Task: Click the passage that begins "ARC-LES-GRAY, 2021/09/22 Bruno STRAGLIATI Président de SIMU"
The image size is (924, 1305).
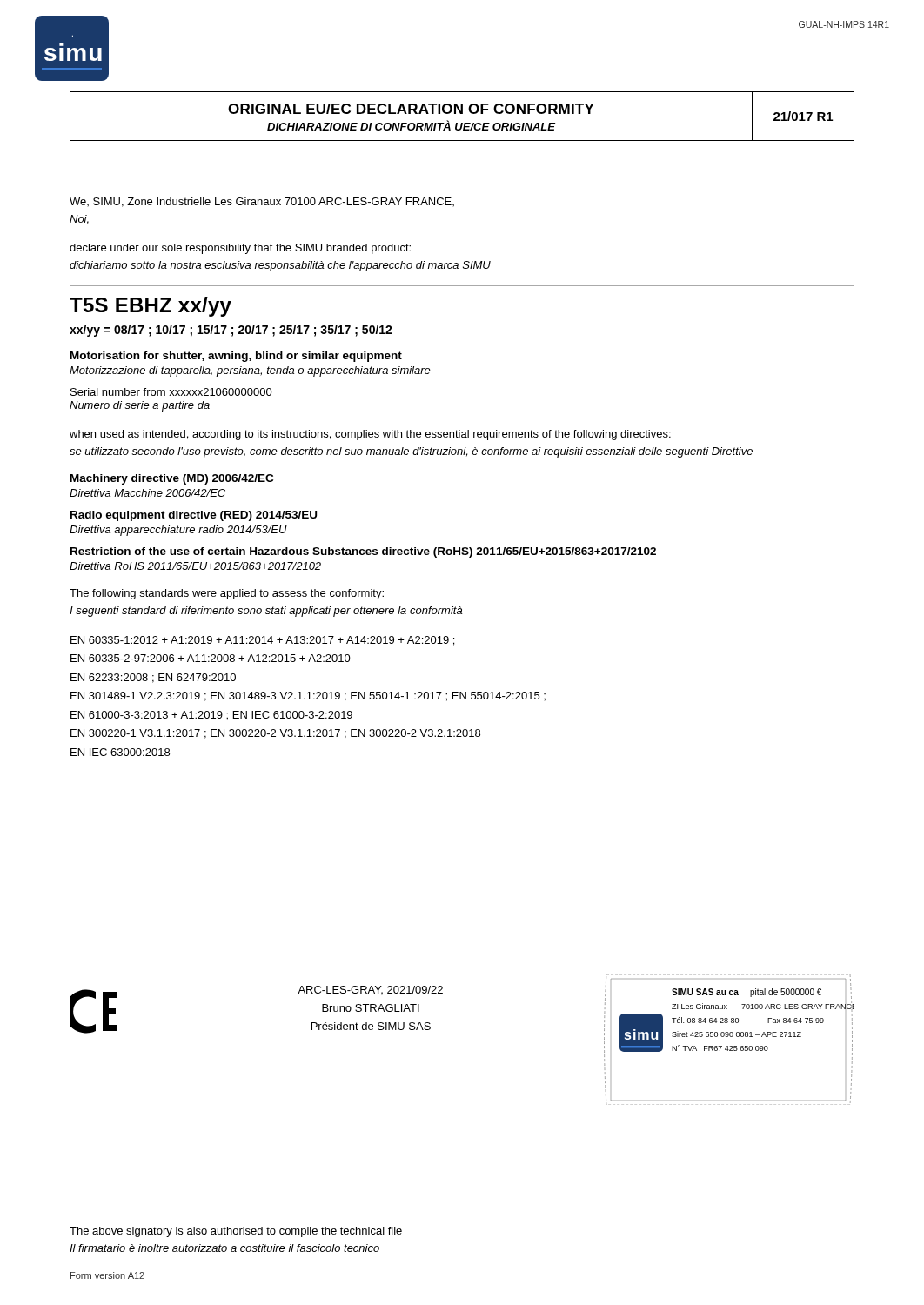Action: pos(371,1008)
